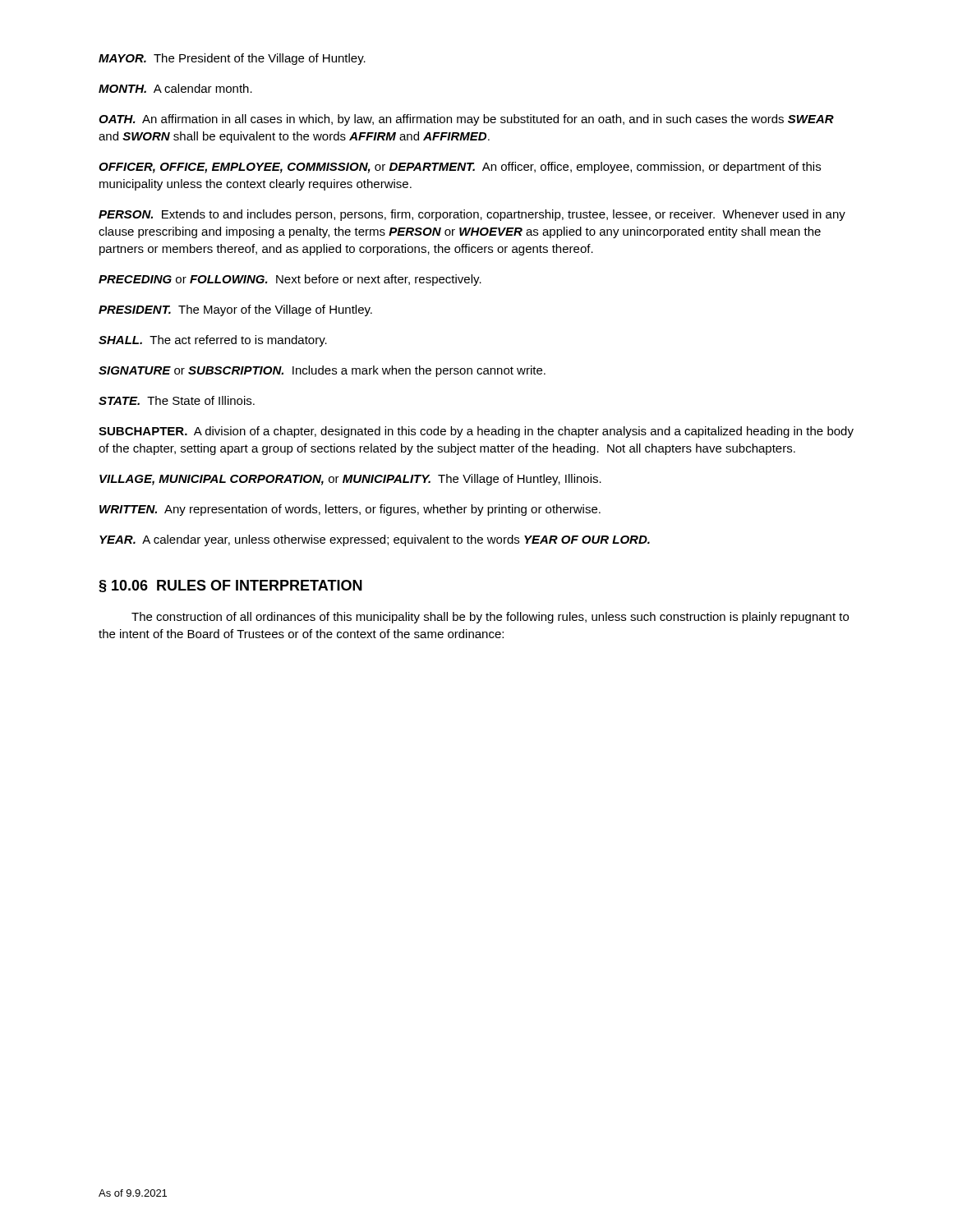The height and width of the screenshot is (1232, 953).
Task: Navigate to the passage starting "VILLAGE, MUNICIPAL CORPORATION, or MUNICIPALITY."
Action: point(350,478)
